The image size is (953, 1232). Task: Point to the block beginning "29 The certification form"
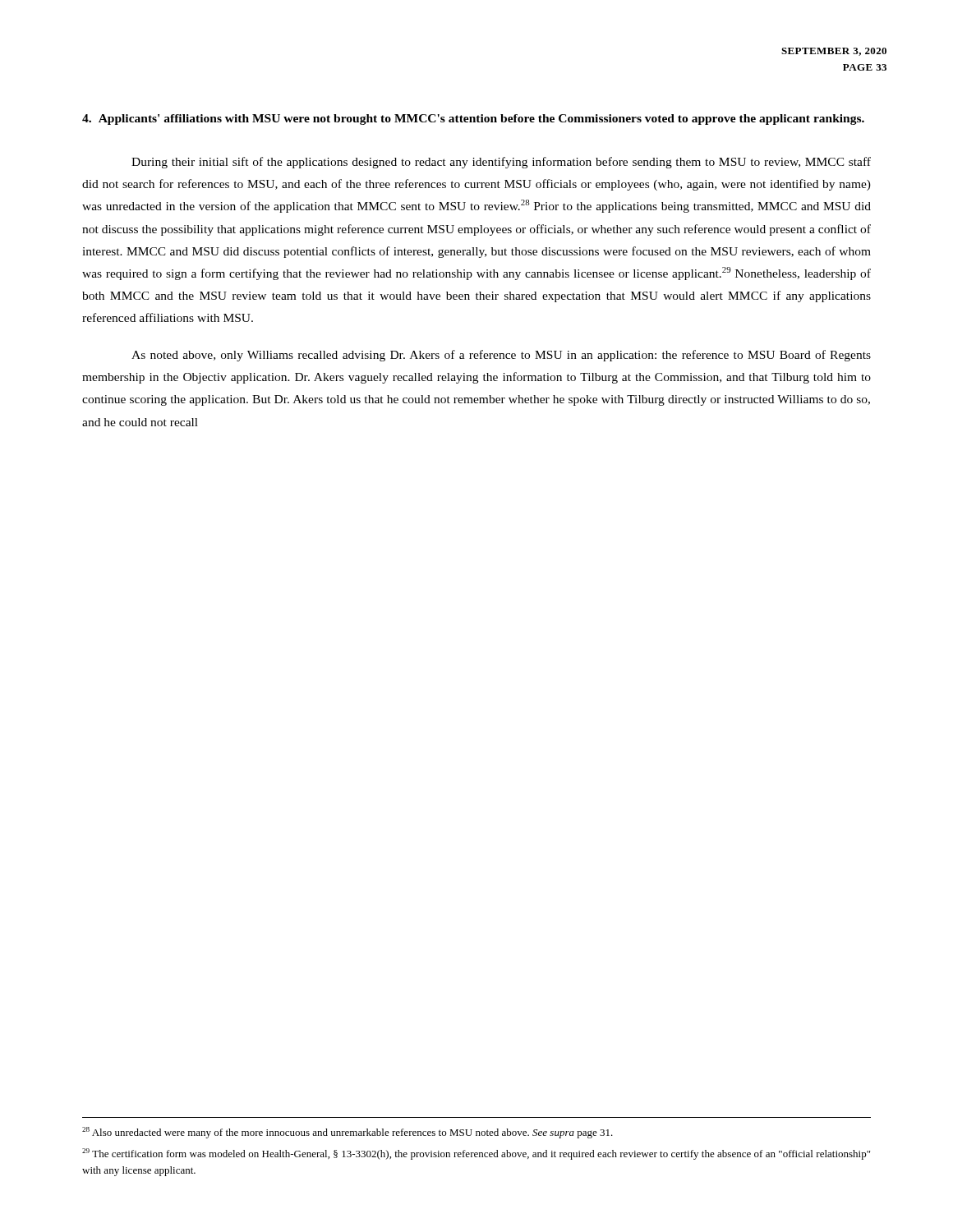click(476, 1161)
